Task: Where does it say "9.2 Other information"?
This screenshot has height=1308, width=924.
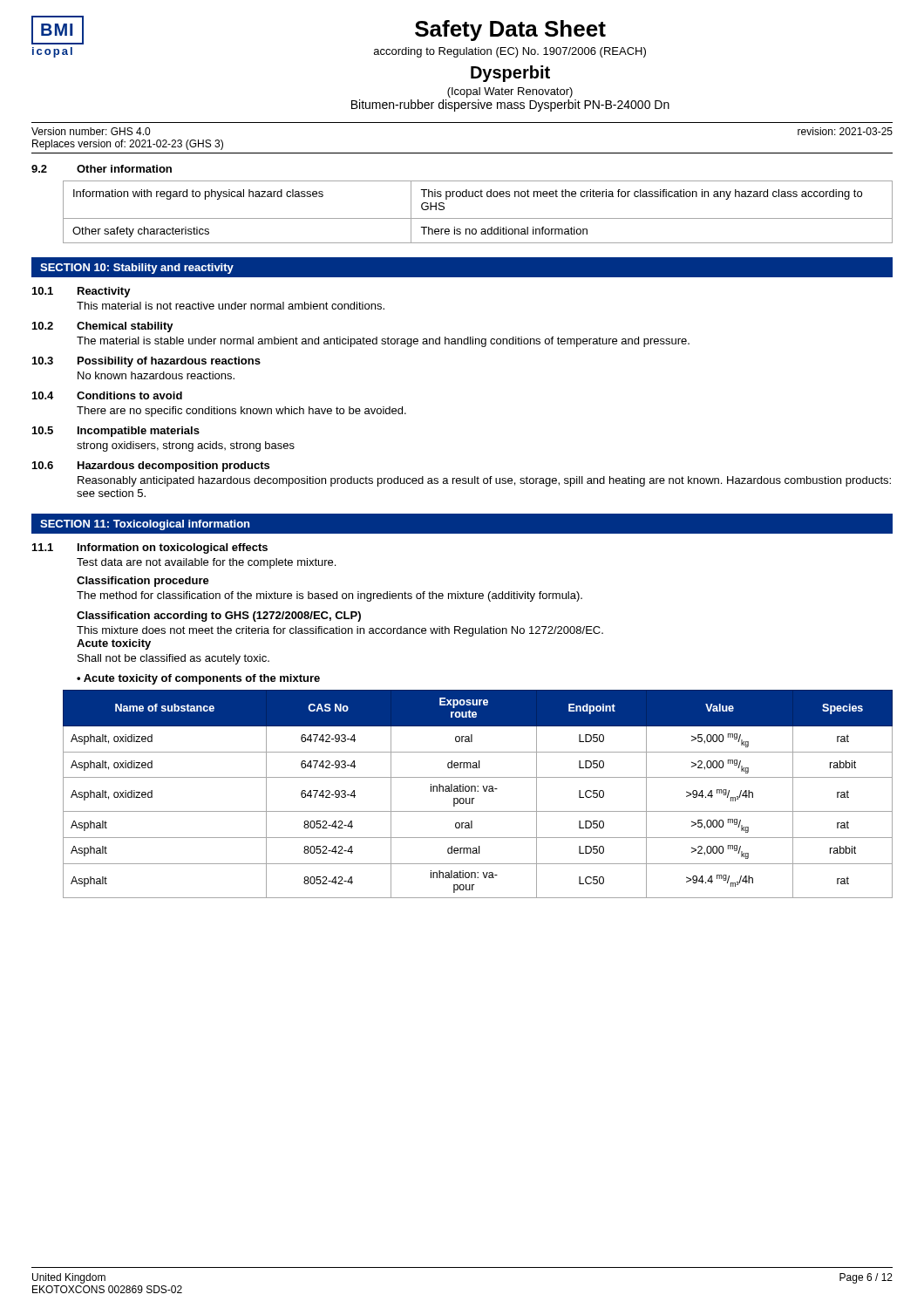Action: (x=462, y=169)
